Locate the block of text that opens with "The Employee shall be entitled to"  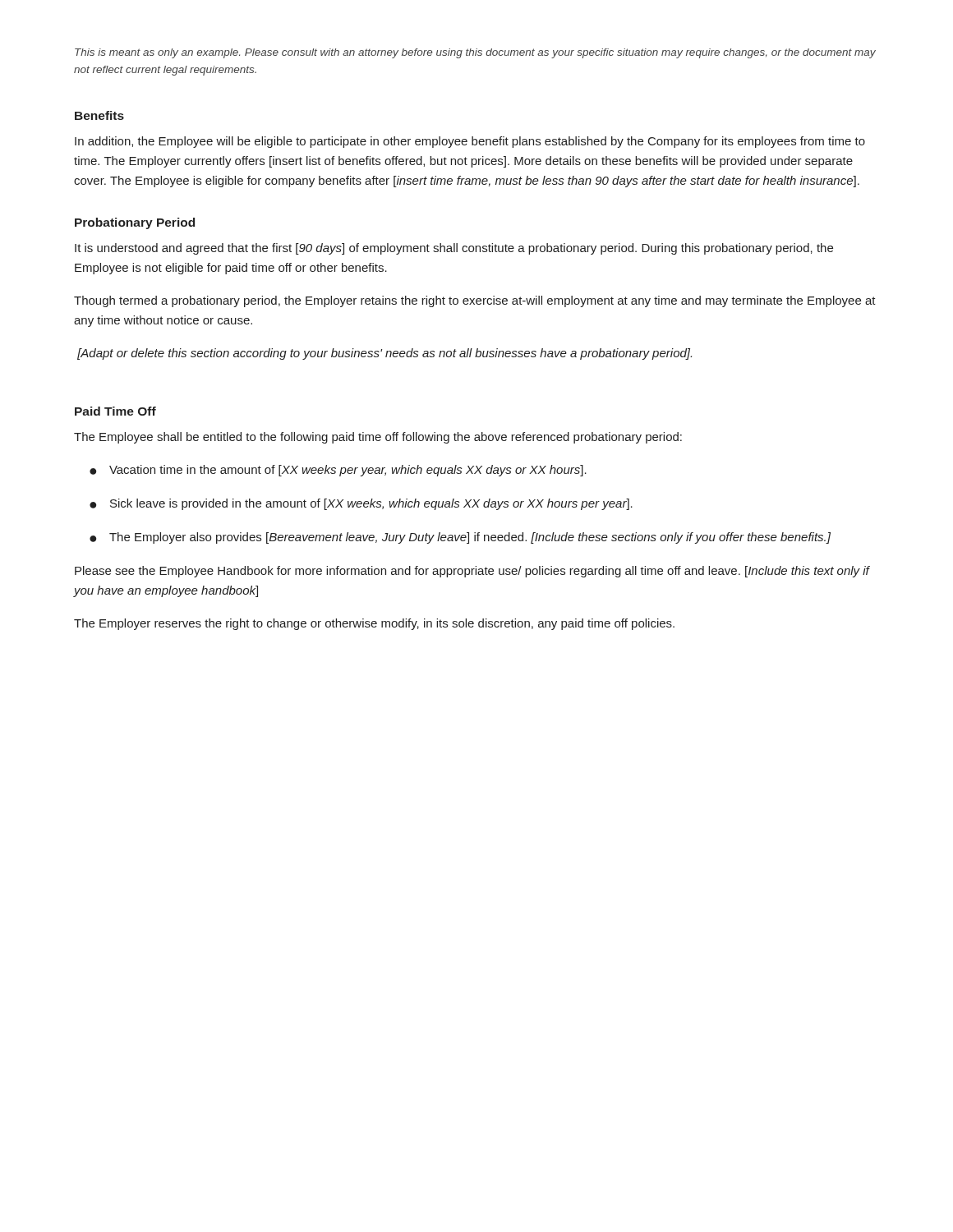click(x=378, y=436)
